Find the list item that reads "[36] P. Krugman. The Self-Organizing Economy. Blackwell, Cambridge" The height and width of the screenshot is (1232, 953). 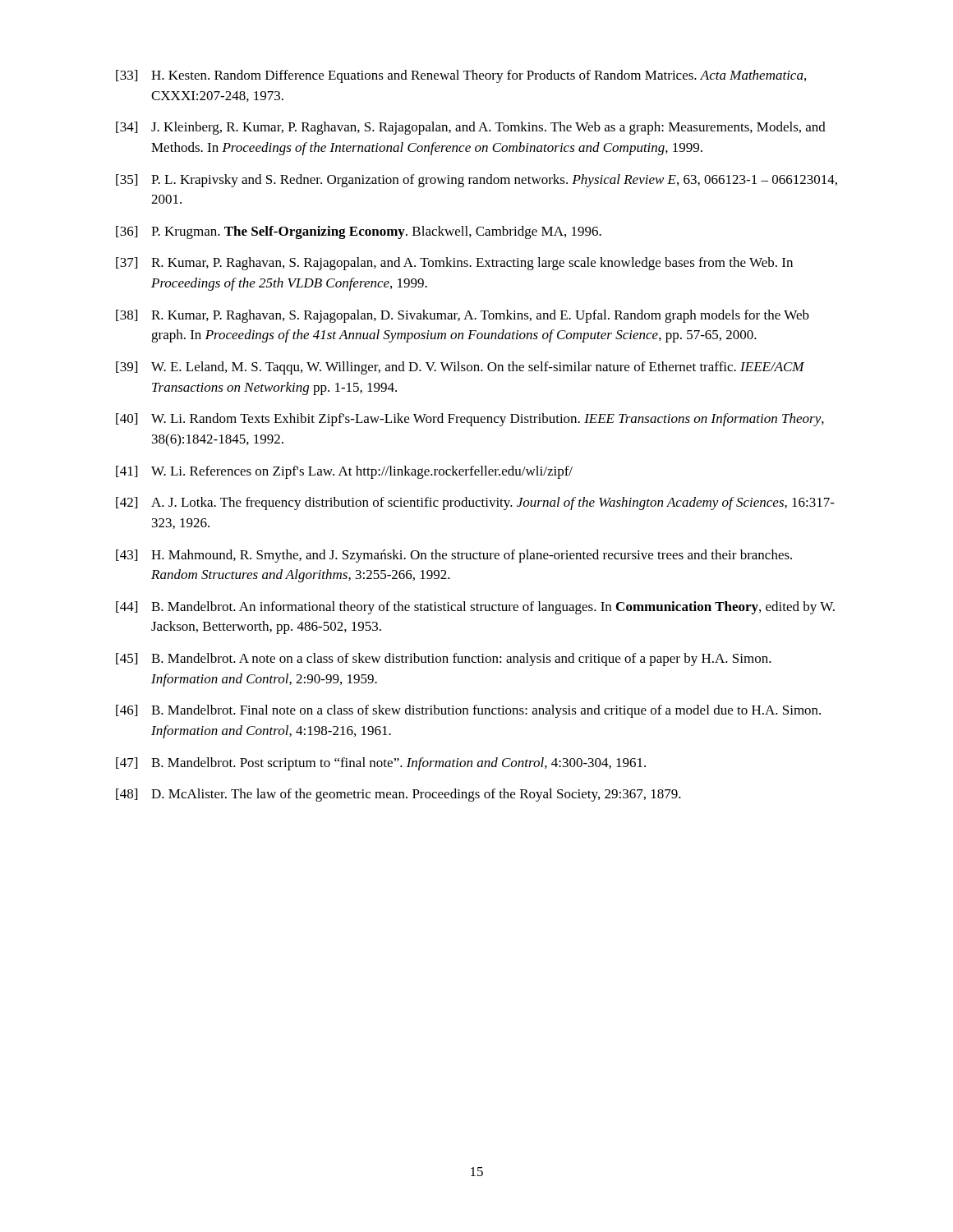[476, 232]
